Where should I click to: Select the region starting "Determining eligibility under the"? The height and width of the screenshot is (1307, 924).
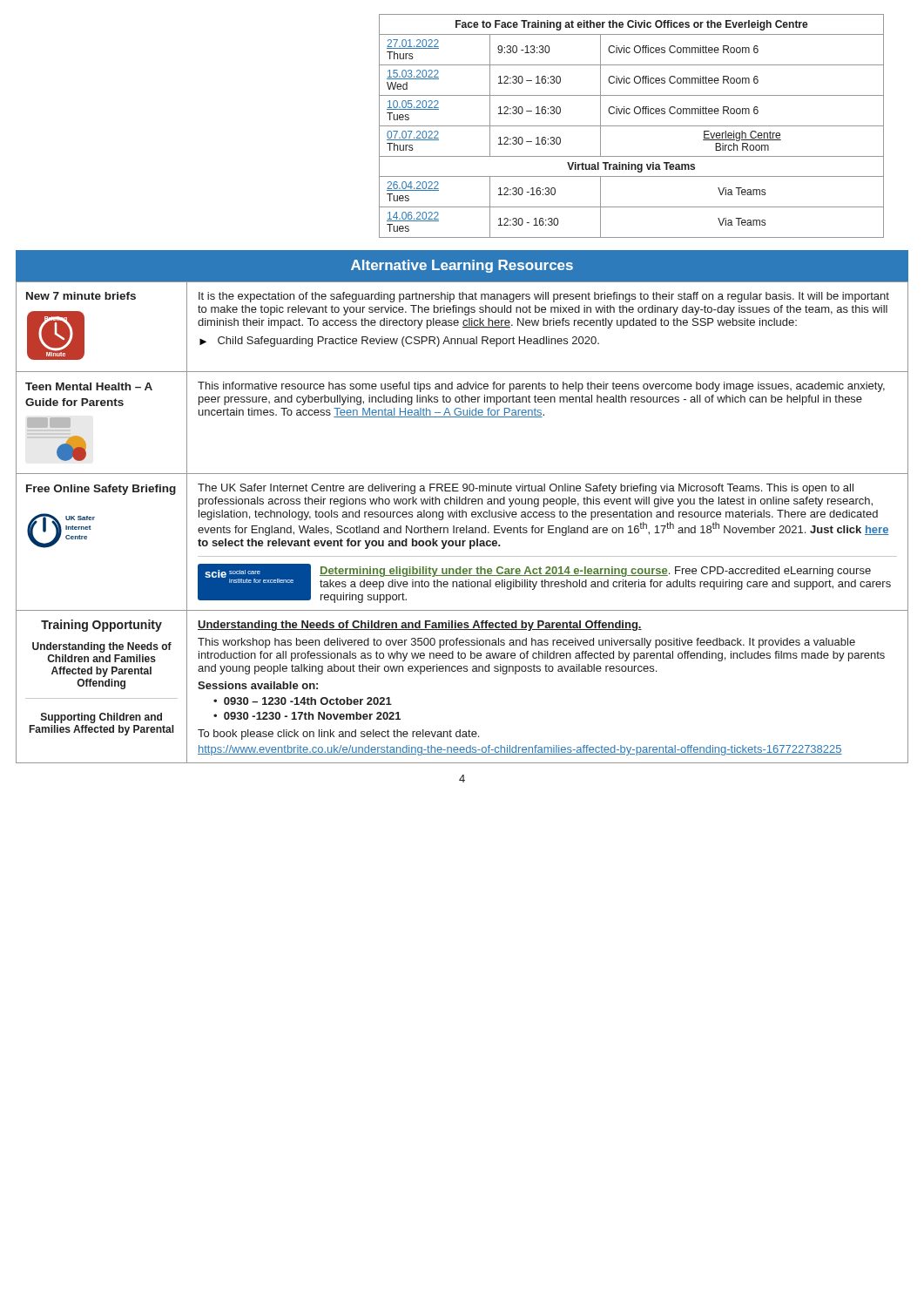605,584
